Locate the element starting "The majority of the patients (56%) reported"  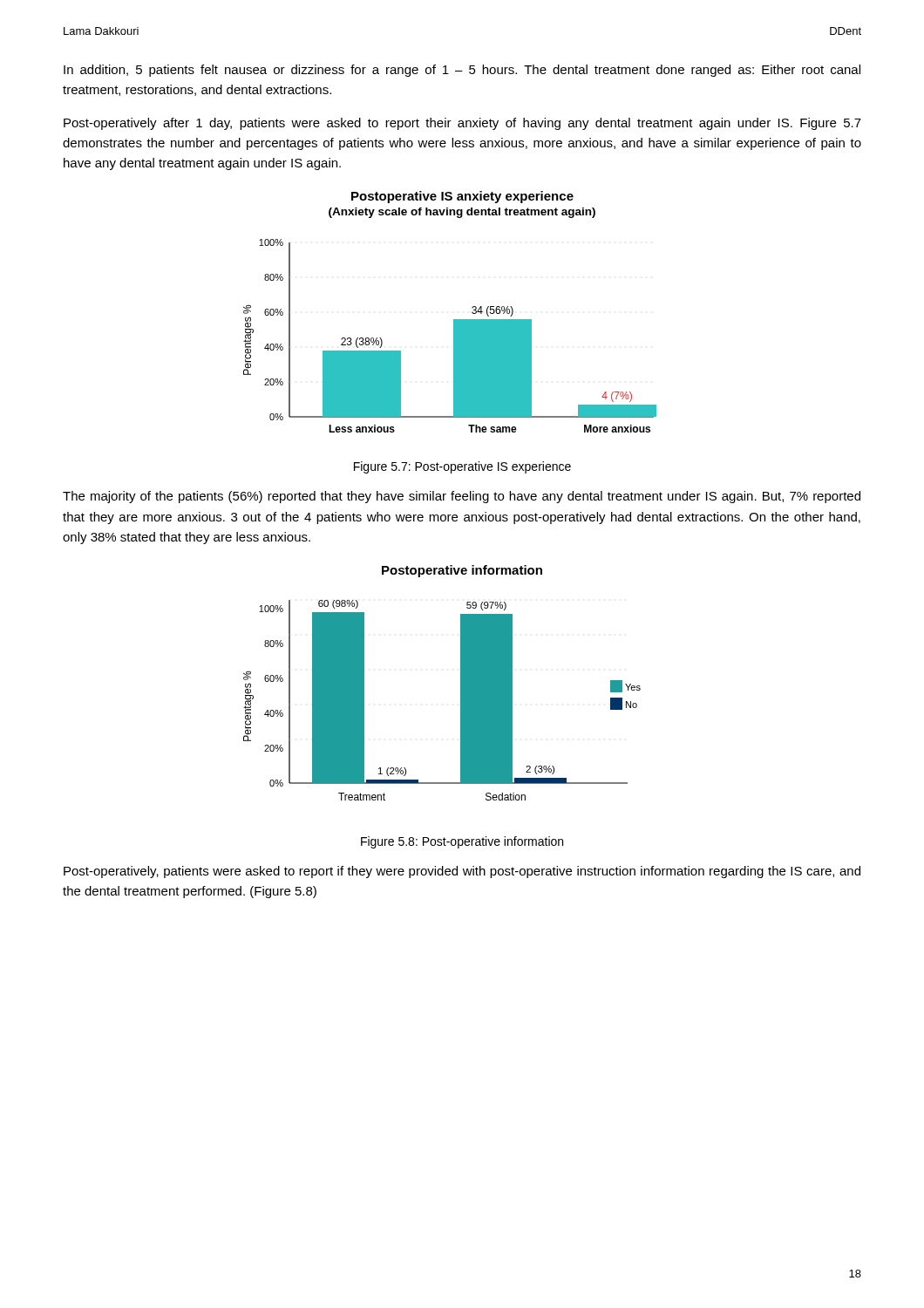(462, 516)
